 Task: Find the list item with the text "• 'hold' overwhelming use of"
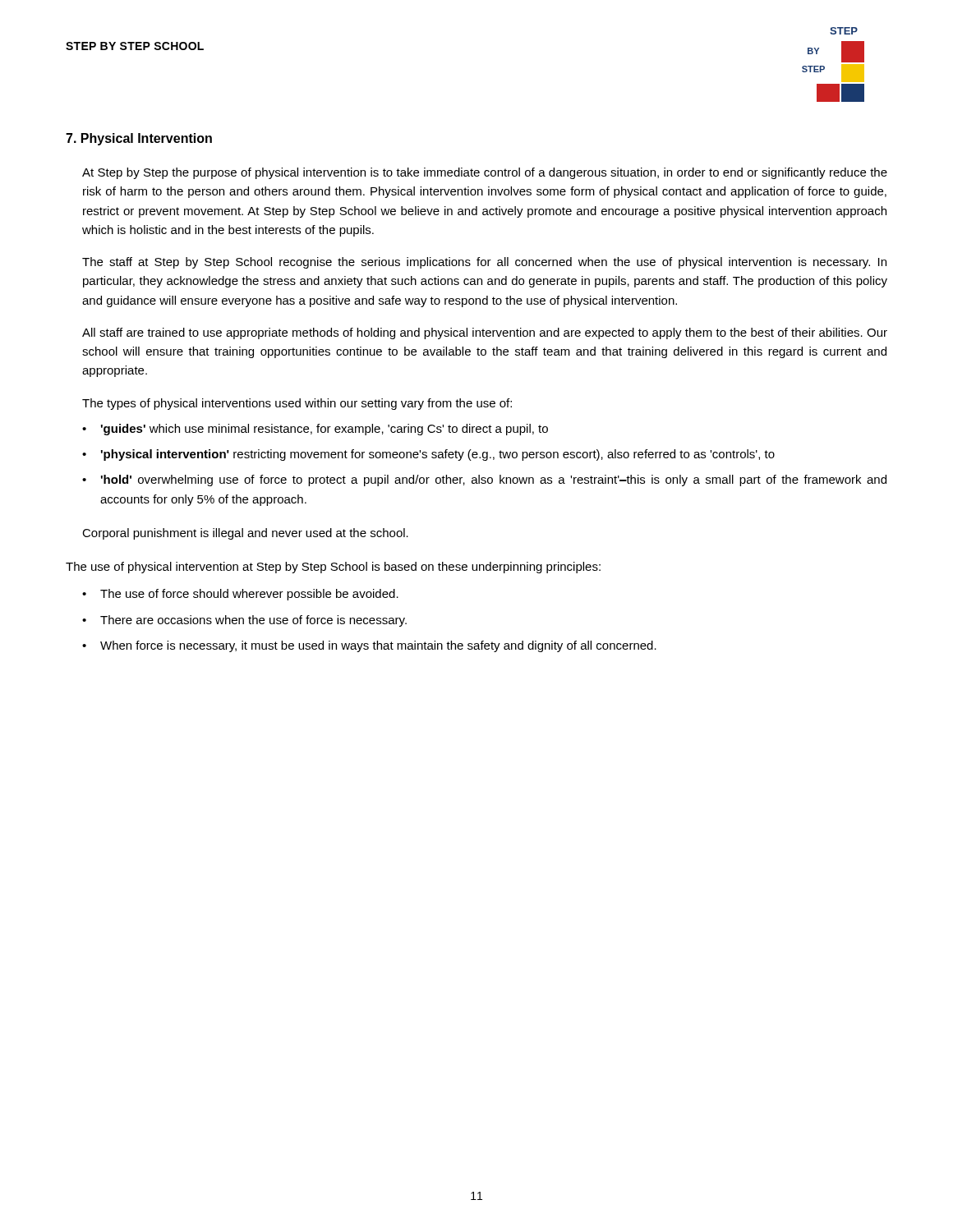click(x=485, y=489)
